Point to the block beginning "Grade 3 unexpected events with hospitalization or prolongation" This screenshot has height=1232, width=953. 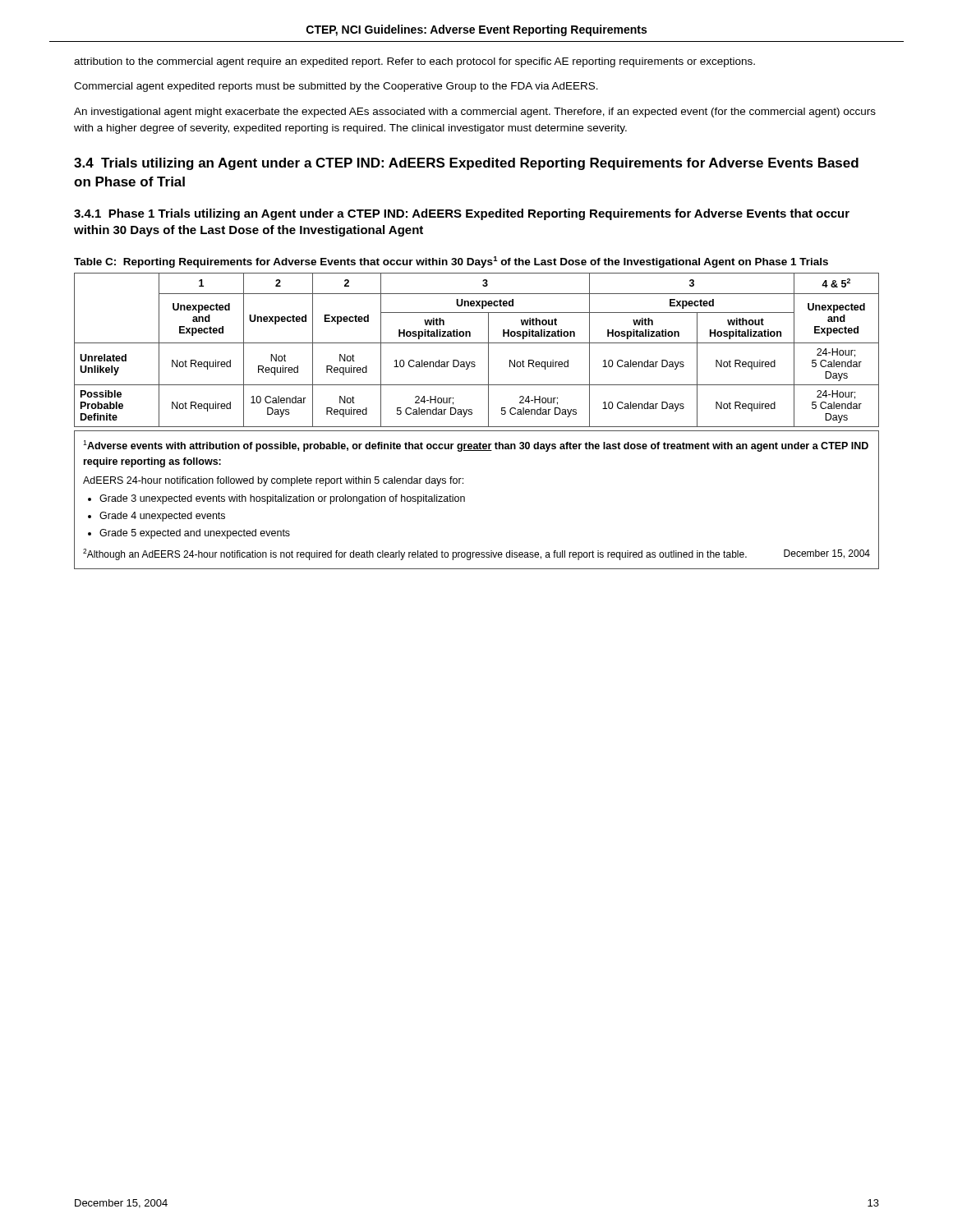[282, 499]
